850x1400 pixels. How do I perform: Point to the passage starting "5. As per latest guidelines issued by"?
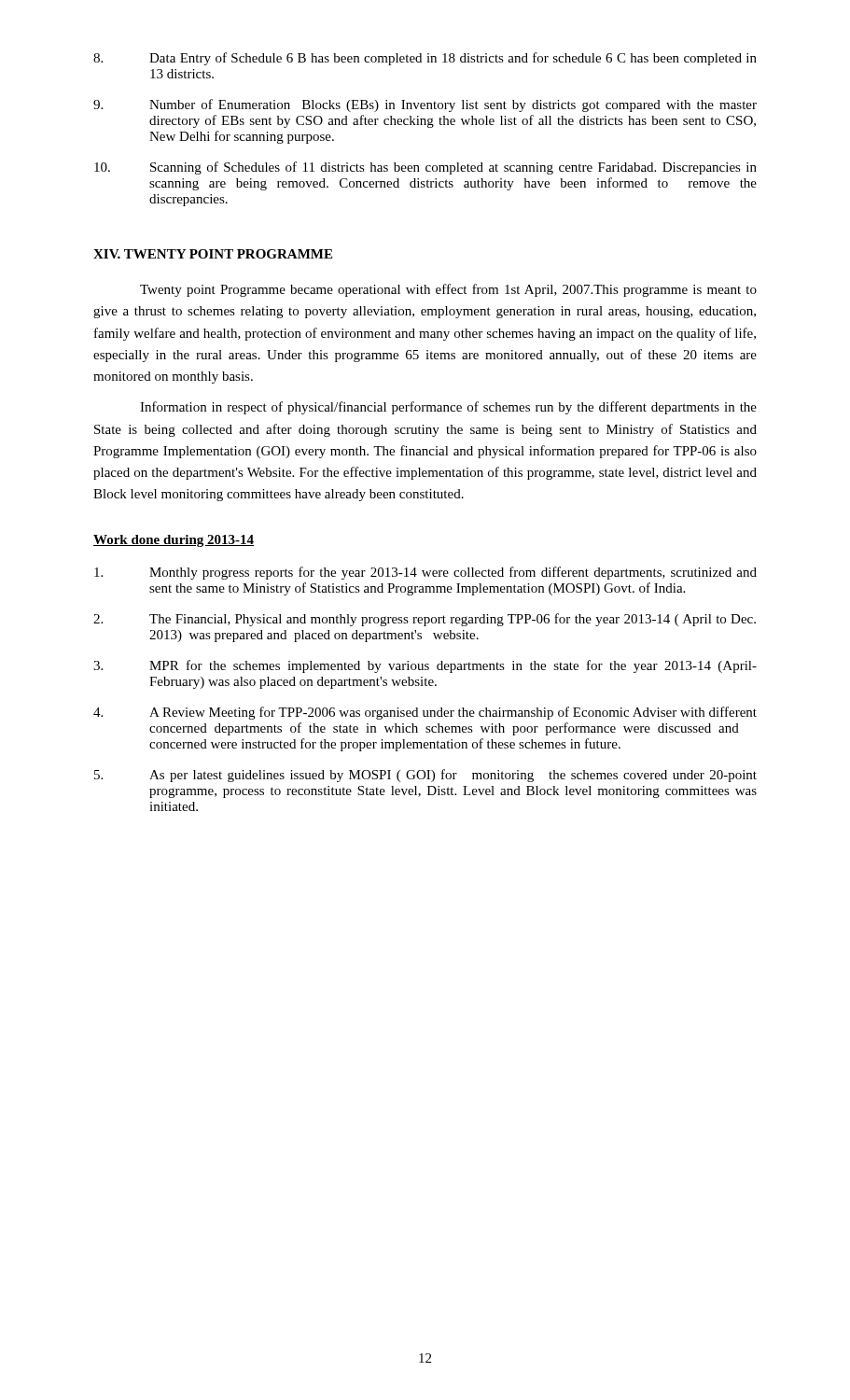425,791
